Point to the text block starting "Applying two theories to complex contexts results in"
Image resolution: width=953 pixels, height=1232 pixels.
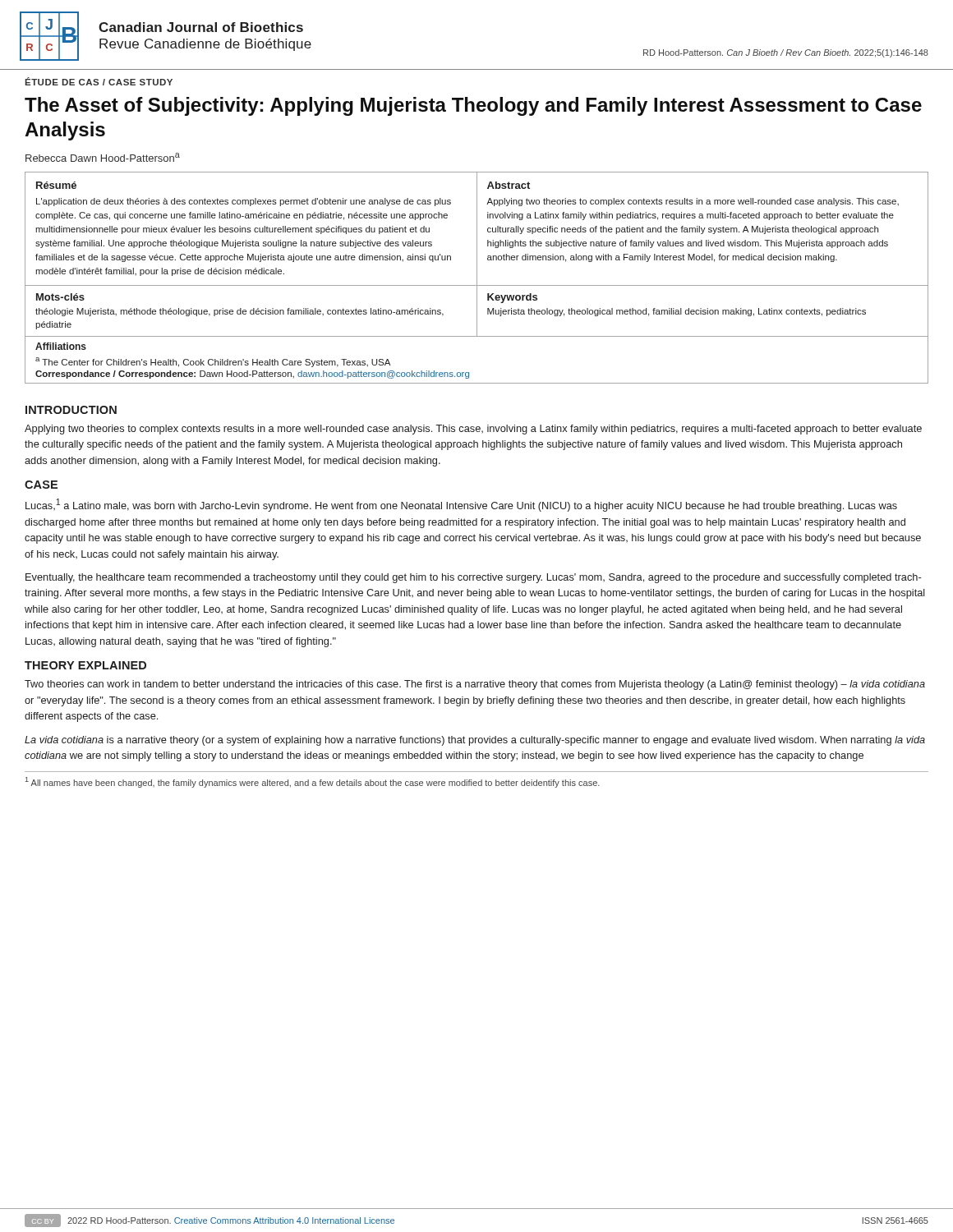[473, 444]
